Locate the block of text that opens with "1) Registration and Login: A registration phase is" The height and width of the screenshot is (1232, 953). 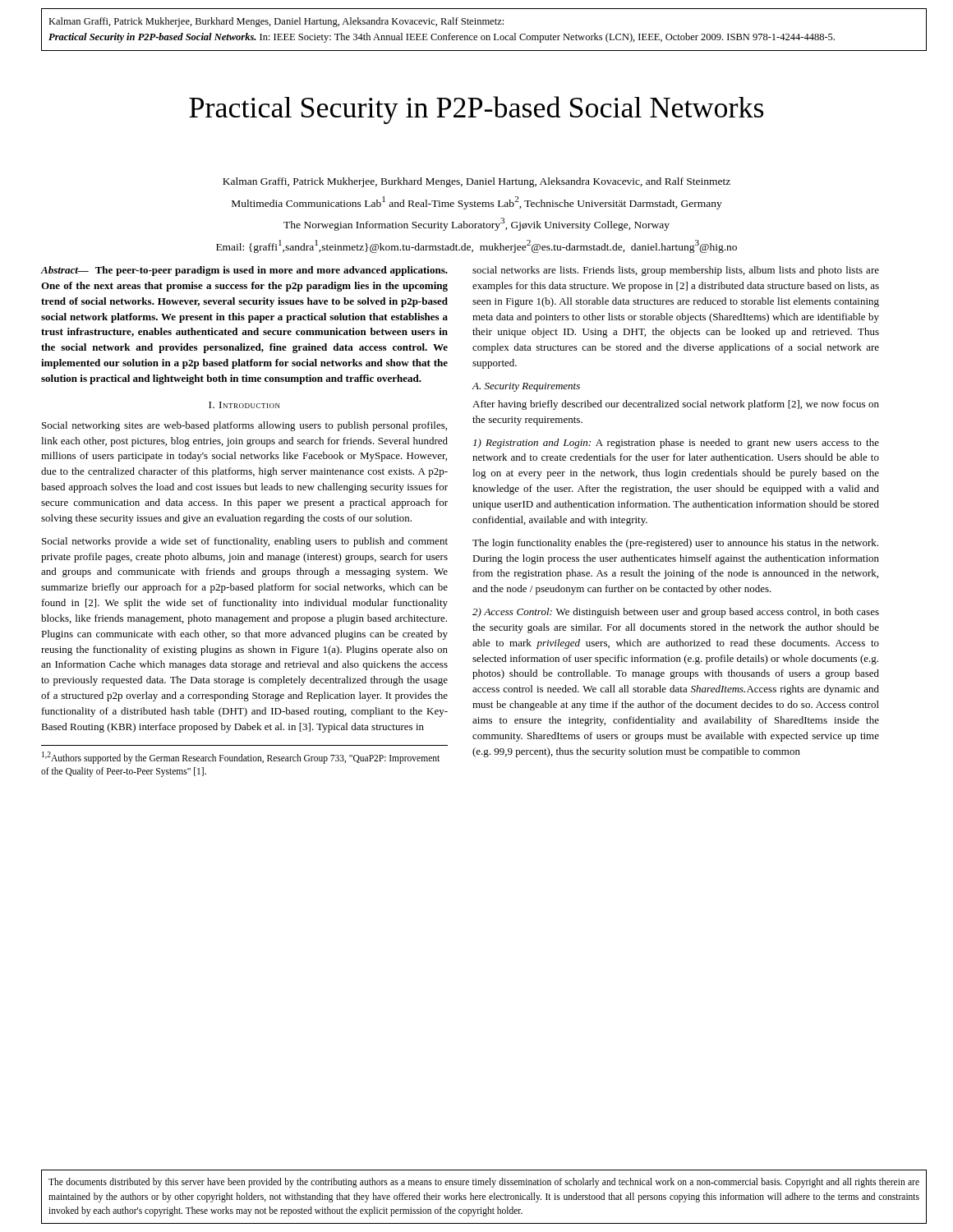pos(676,481)
